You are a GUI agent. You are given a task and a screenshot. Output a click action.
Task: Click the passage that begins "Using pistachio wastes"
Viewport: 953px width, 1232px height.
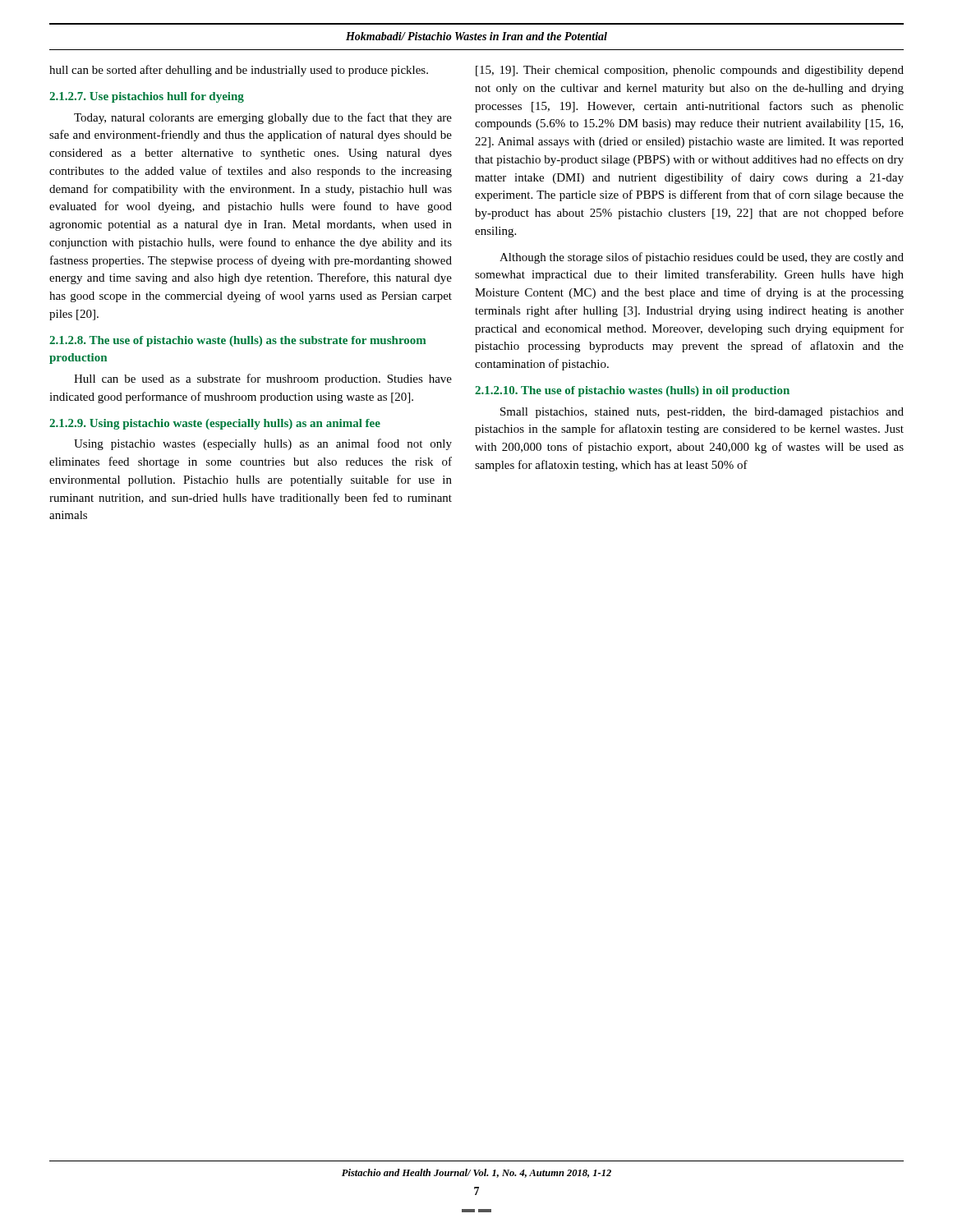click(251, 480)
